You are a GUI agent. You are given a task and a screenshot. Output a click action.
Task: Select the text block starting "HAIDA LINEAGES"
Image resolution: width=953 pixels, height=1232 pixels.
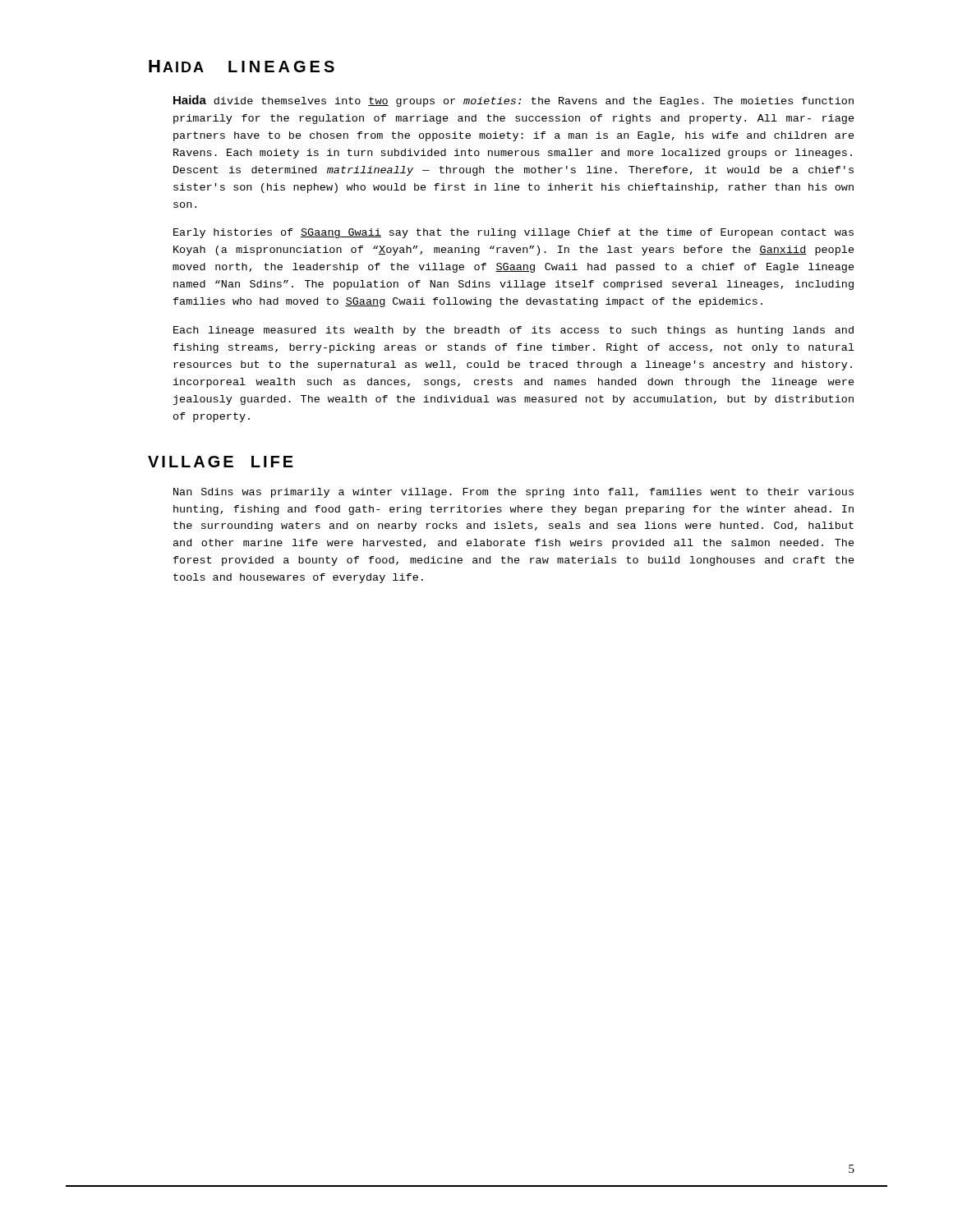tap(243, 67)
